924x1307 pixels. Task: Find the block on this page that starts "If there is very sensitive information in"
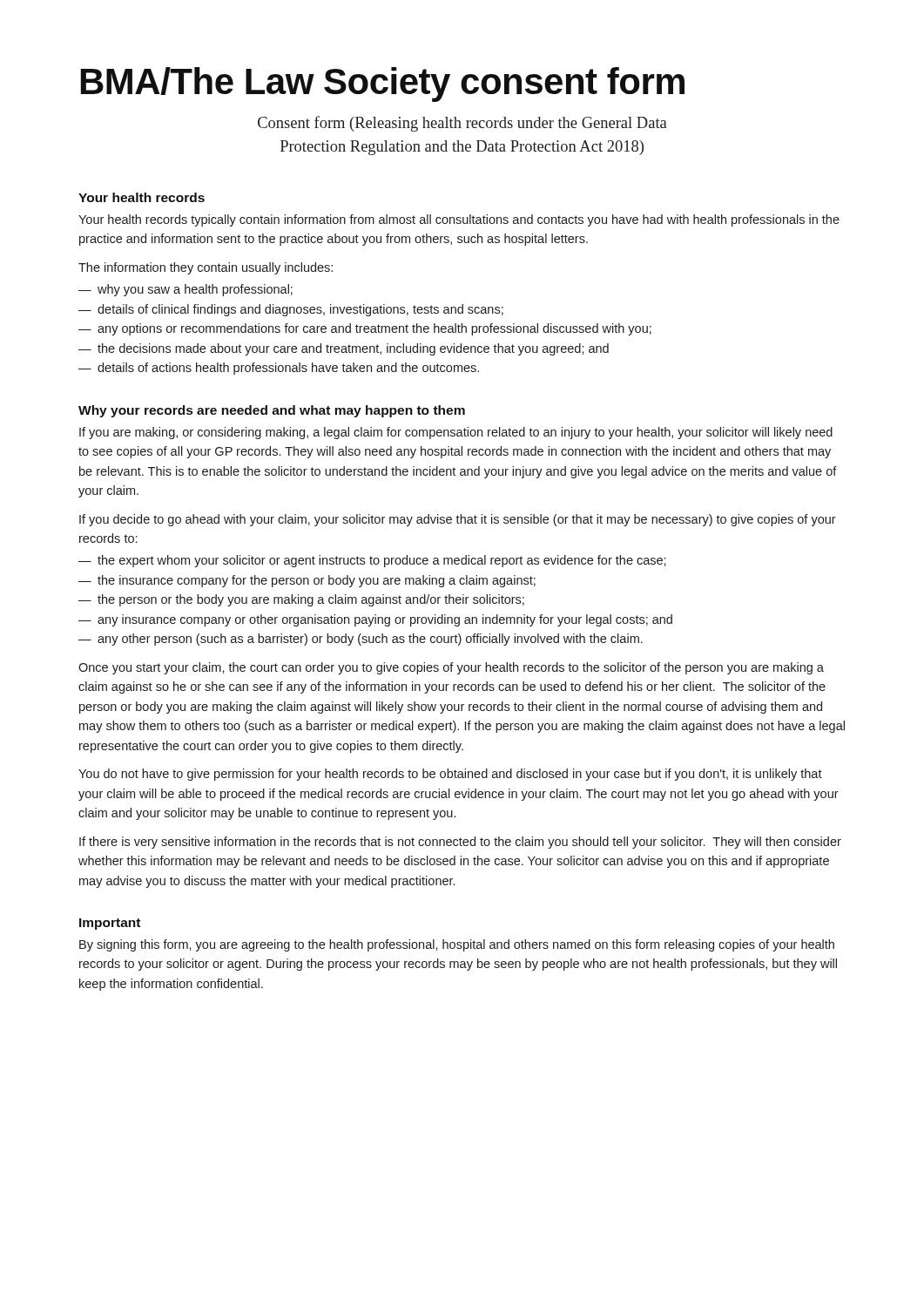coord(460,861)
